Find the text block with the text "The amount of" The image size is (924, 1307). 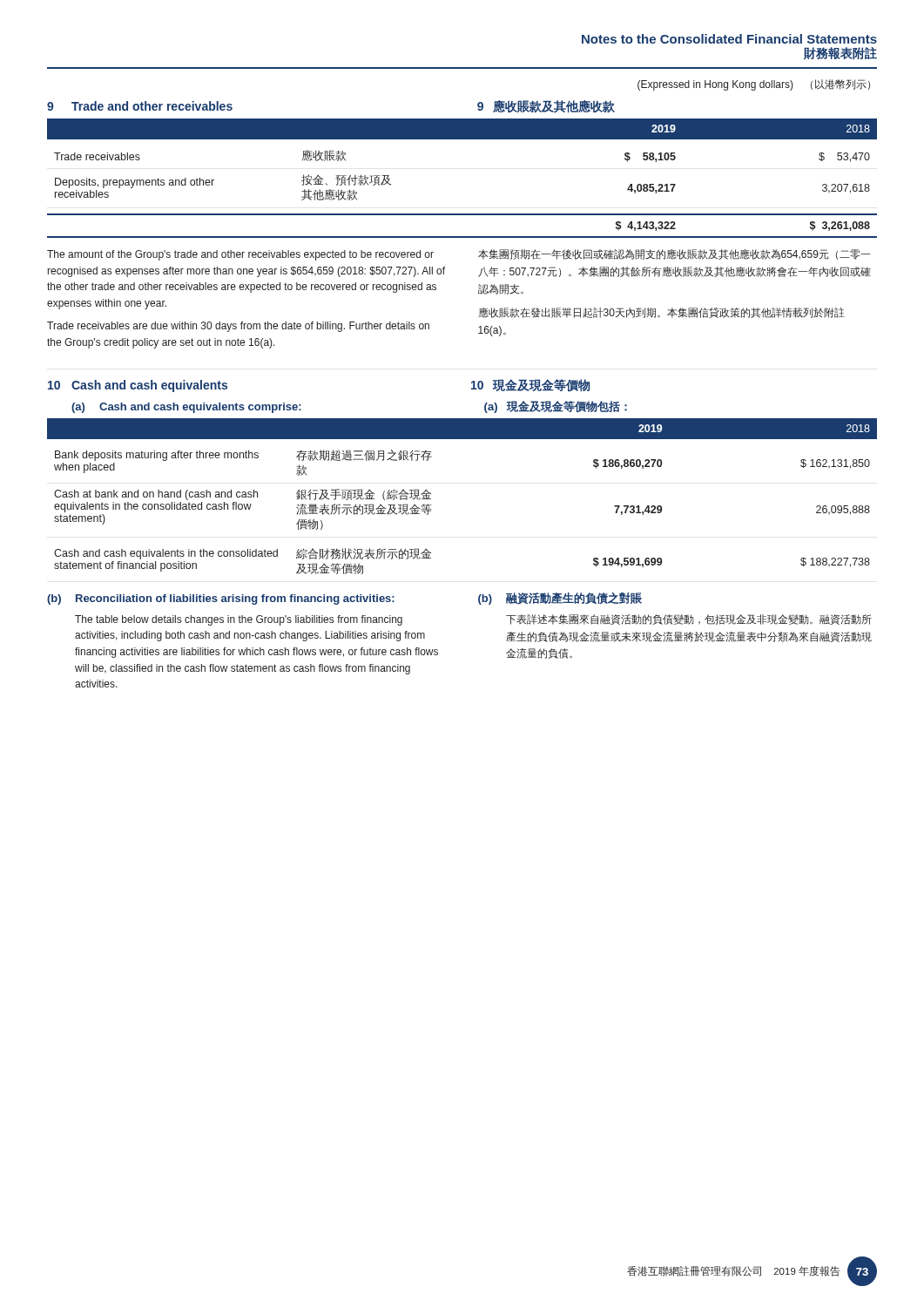click(x=246, y=279)
